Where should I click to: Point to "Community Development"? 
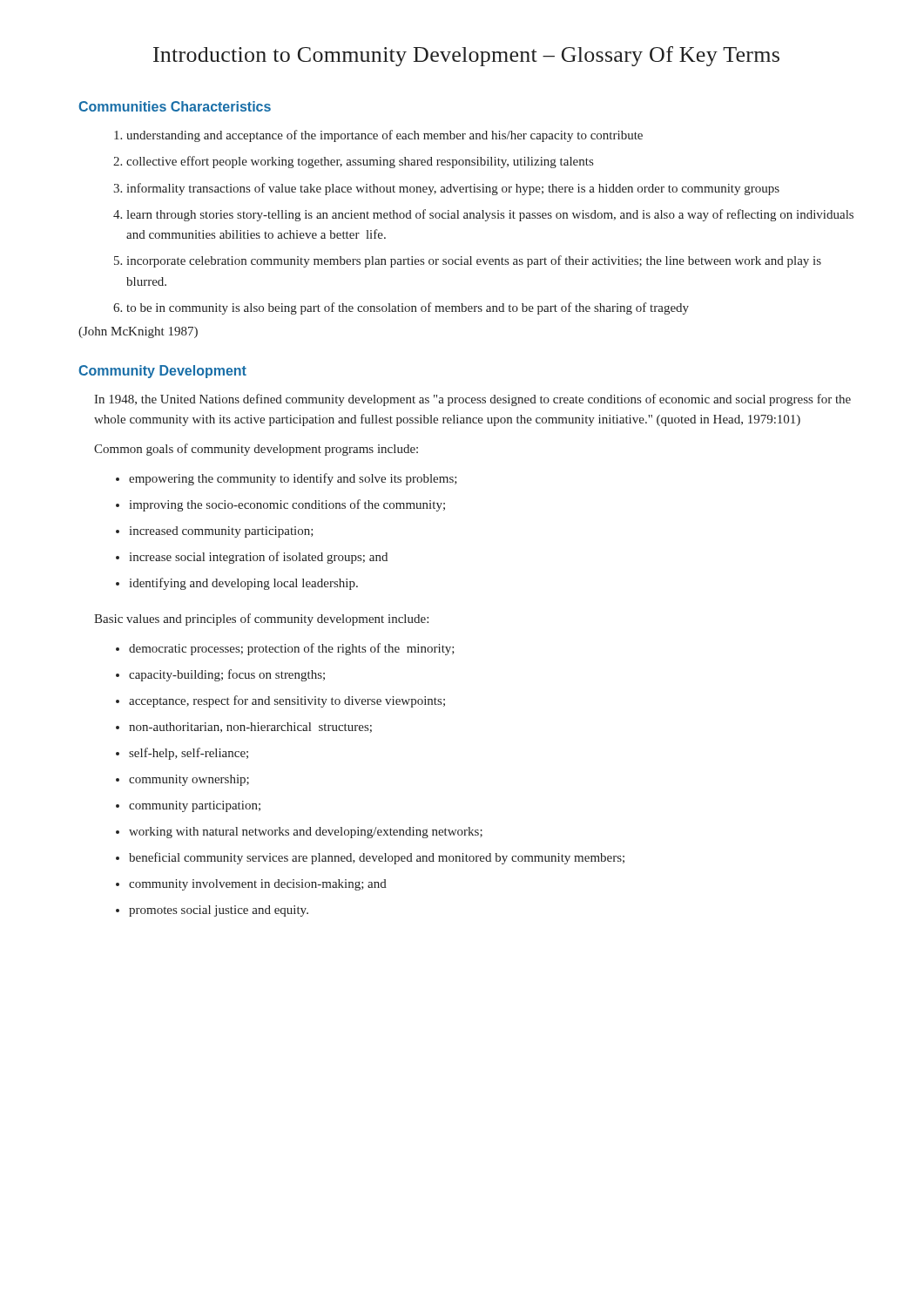click(x=162, y=372)
